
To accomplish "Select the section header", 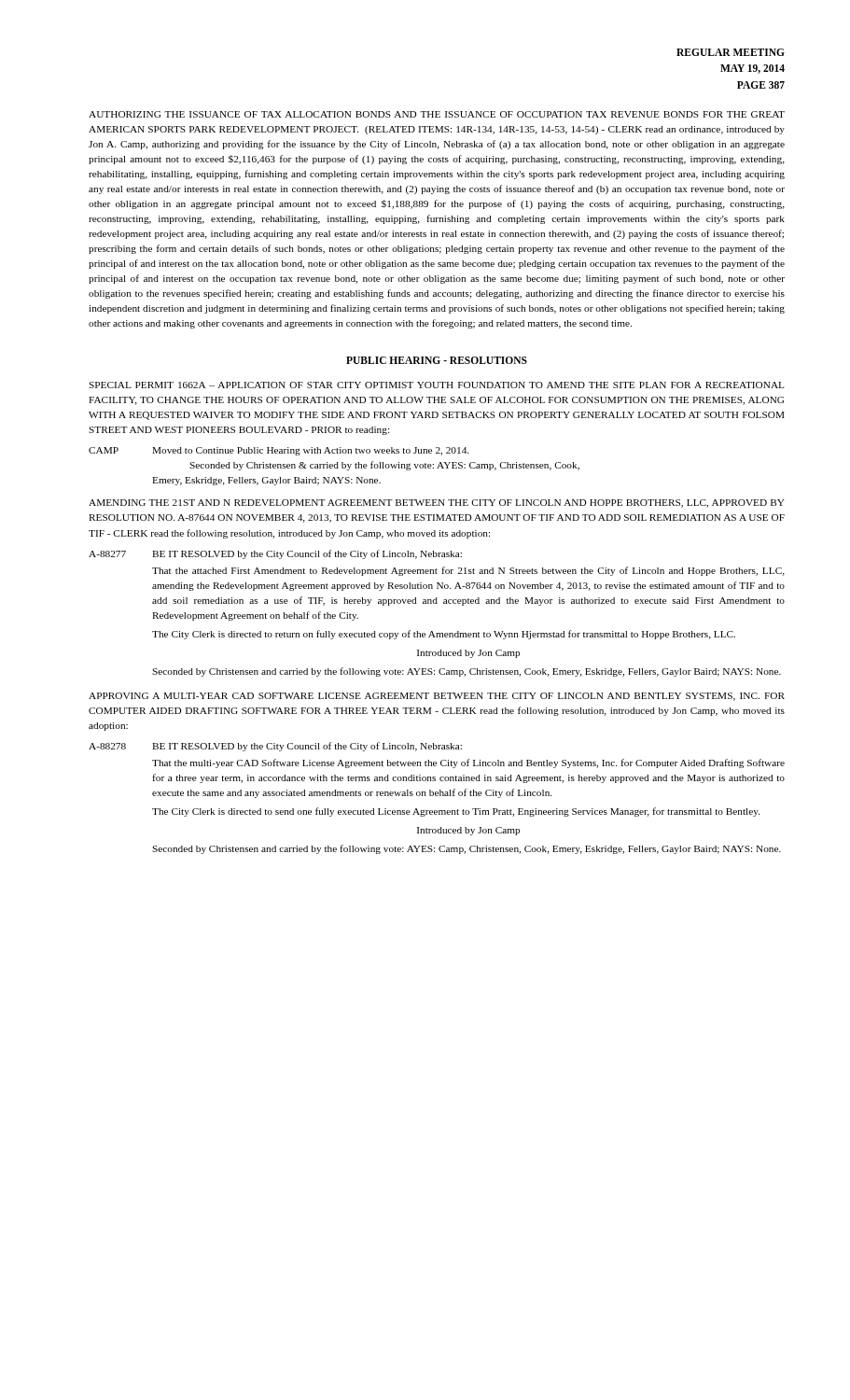I will 437,360.
